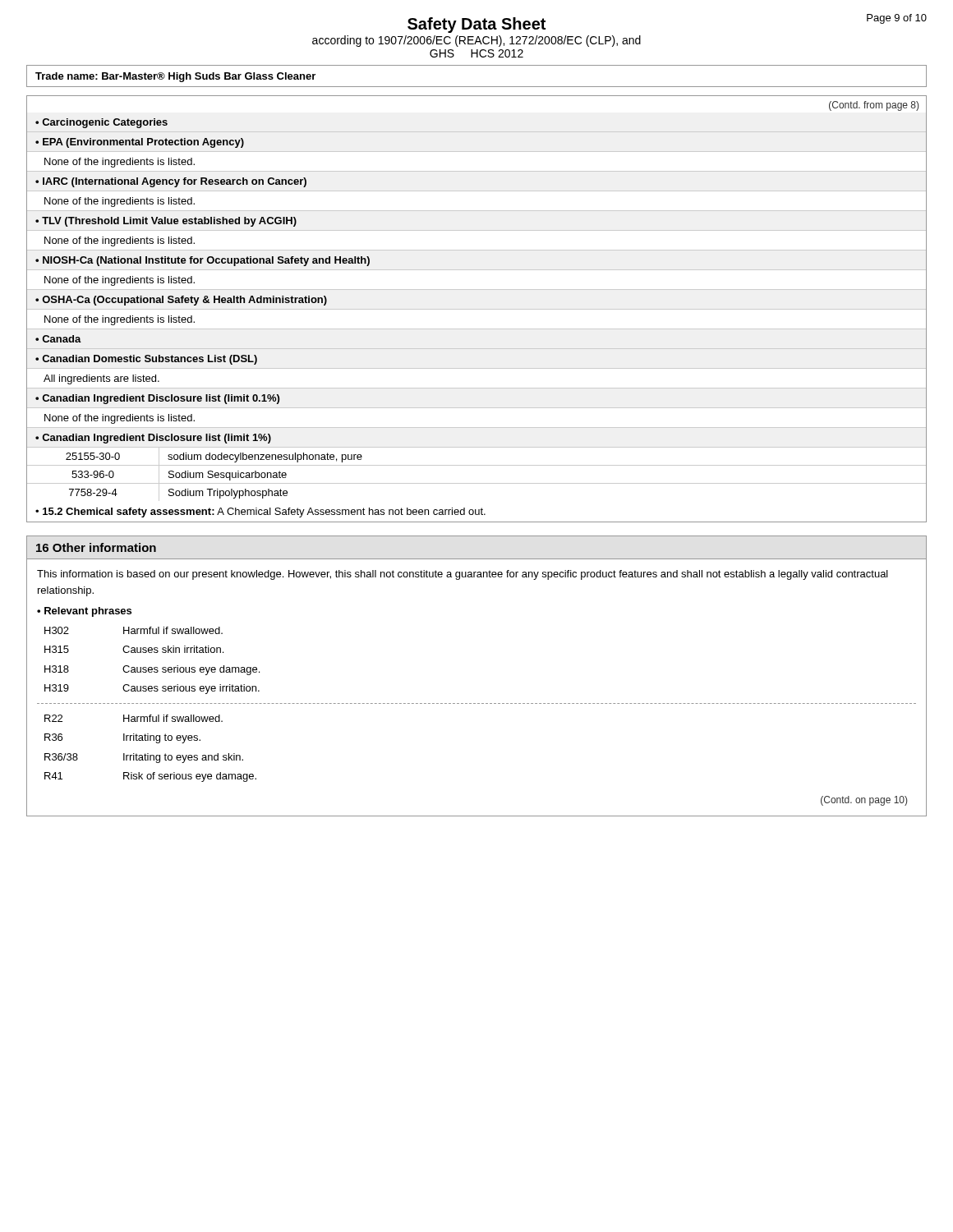Locate the text block starting "R22Harmful if swallowed."
The image size is (953, 1232).
coord(134,718)
